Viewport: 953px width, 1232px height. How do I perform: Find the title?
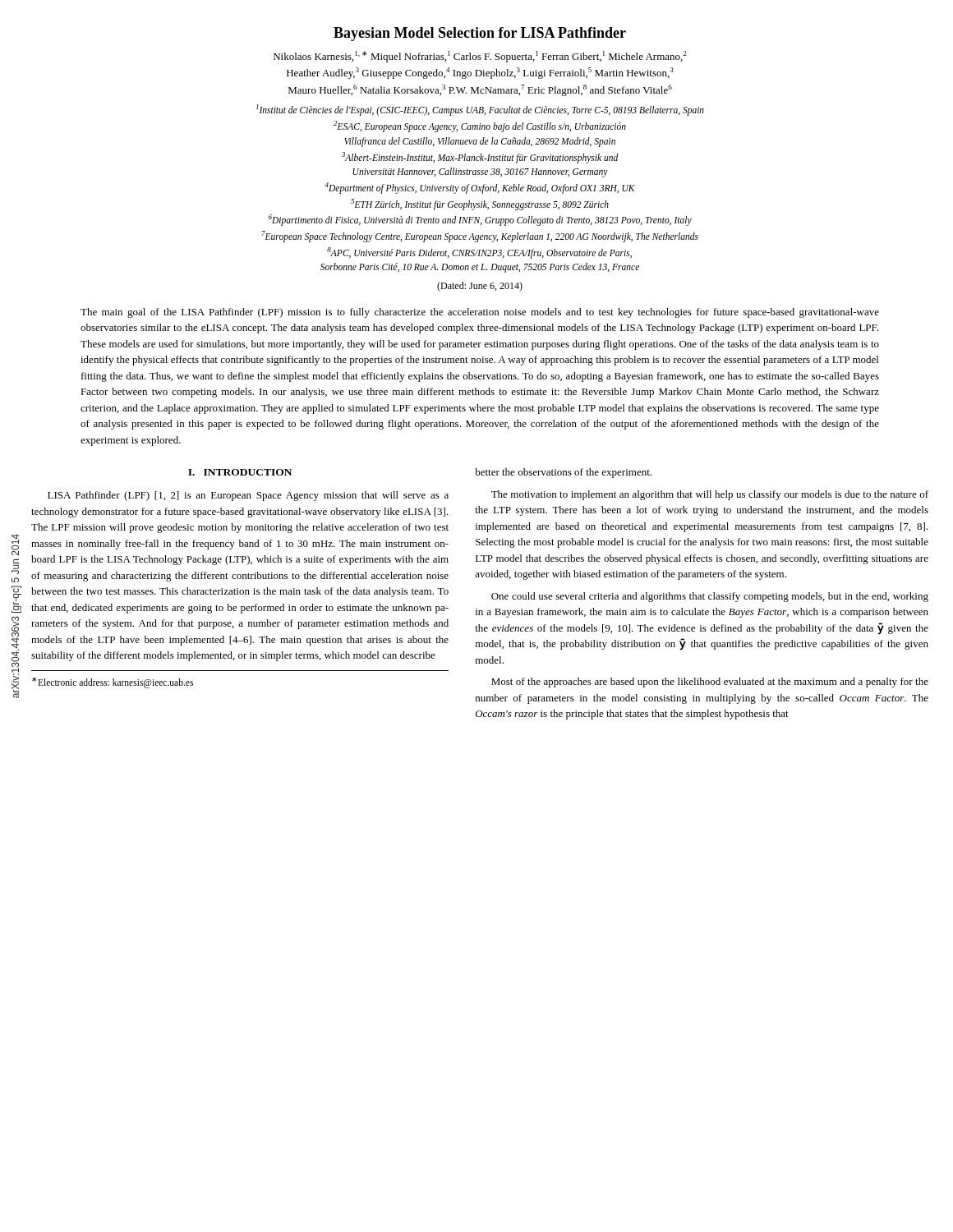(480, 33)
